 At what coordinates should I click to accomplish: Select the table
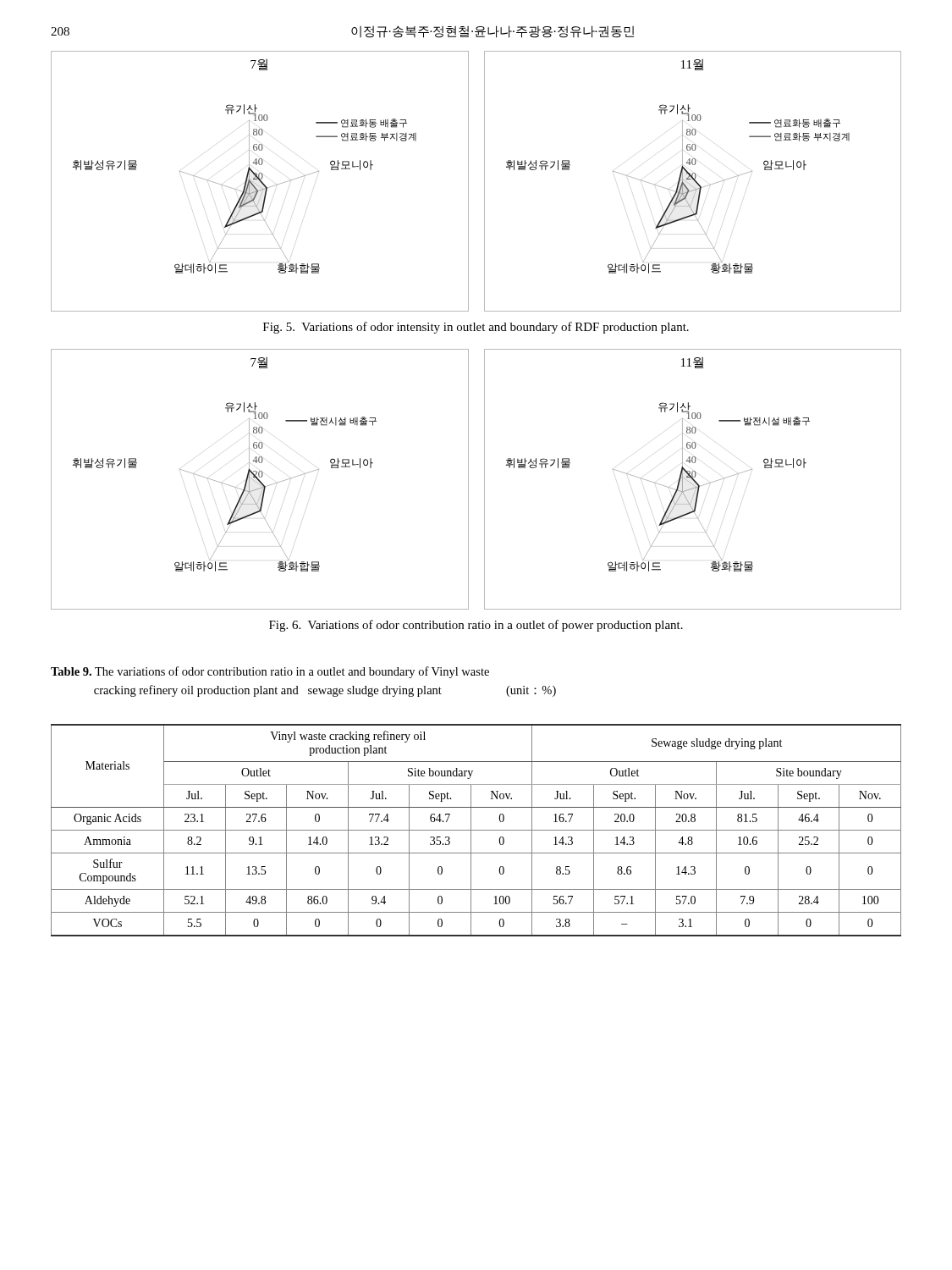[x=476, y=830]
